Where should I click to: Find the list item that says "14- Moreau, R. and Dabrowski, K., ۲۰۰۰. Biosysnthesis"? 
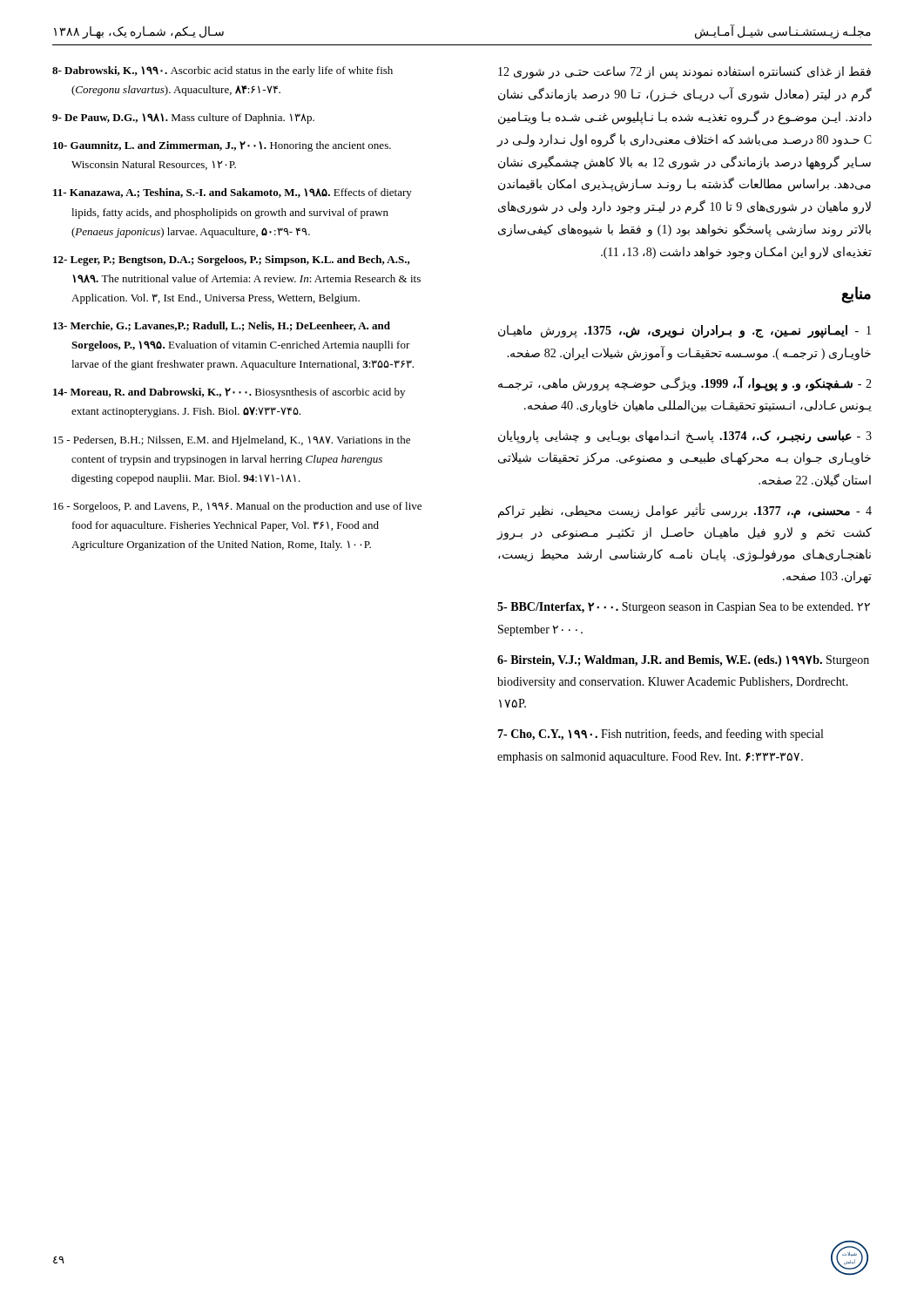tap(229, 402)
